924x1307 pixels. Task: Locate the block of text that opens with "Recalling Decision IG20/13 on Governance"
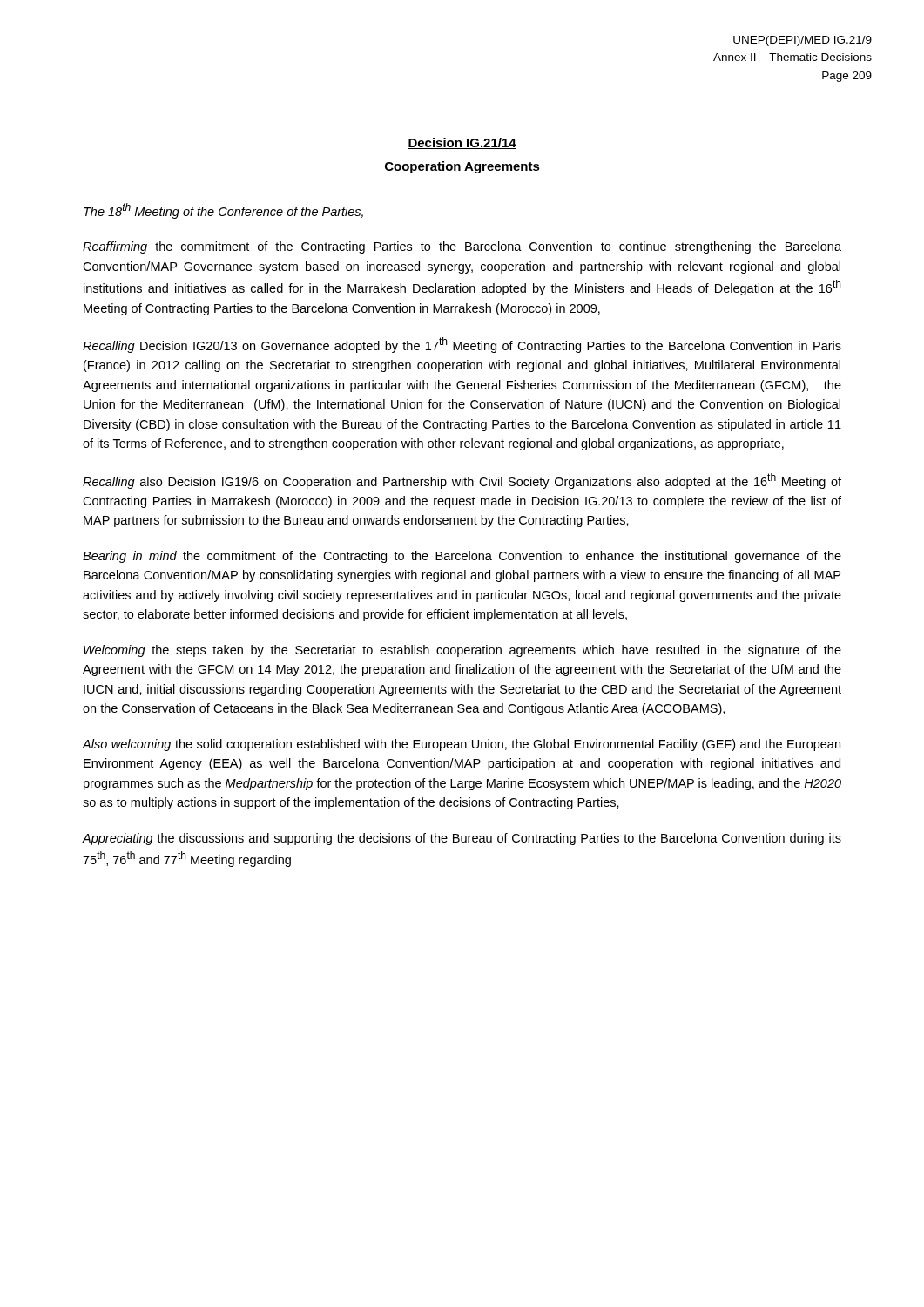[462, 394]
